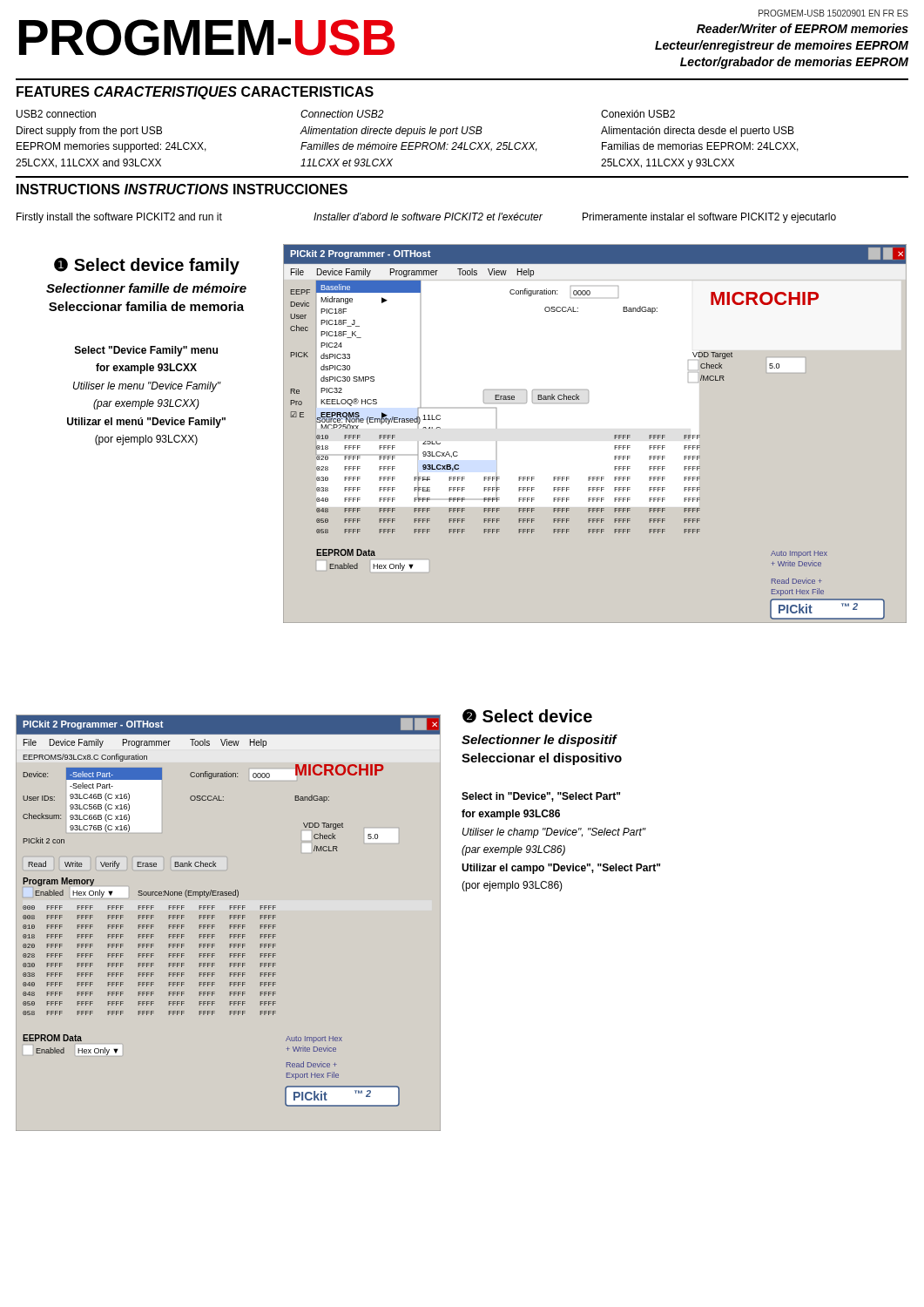Click the passage that begins "Installer d'abord le software"

pyautogui.click(x=428, y=217)
